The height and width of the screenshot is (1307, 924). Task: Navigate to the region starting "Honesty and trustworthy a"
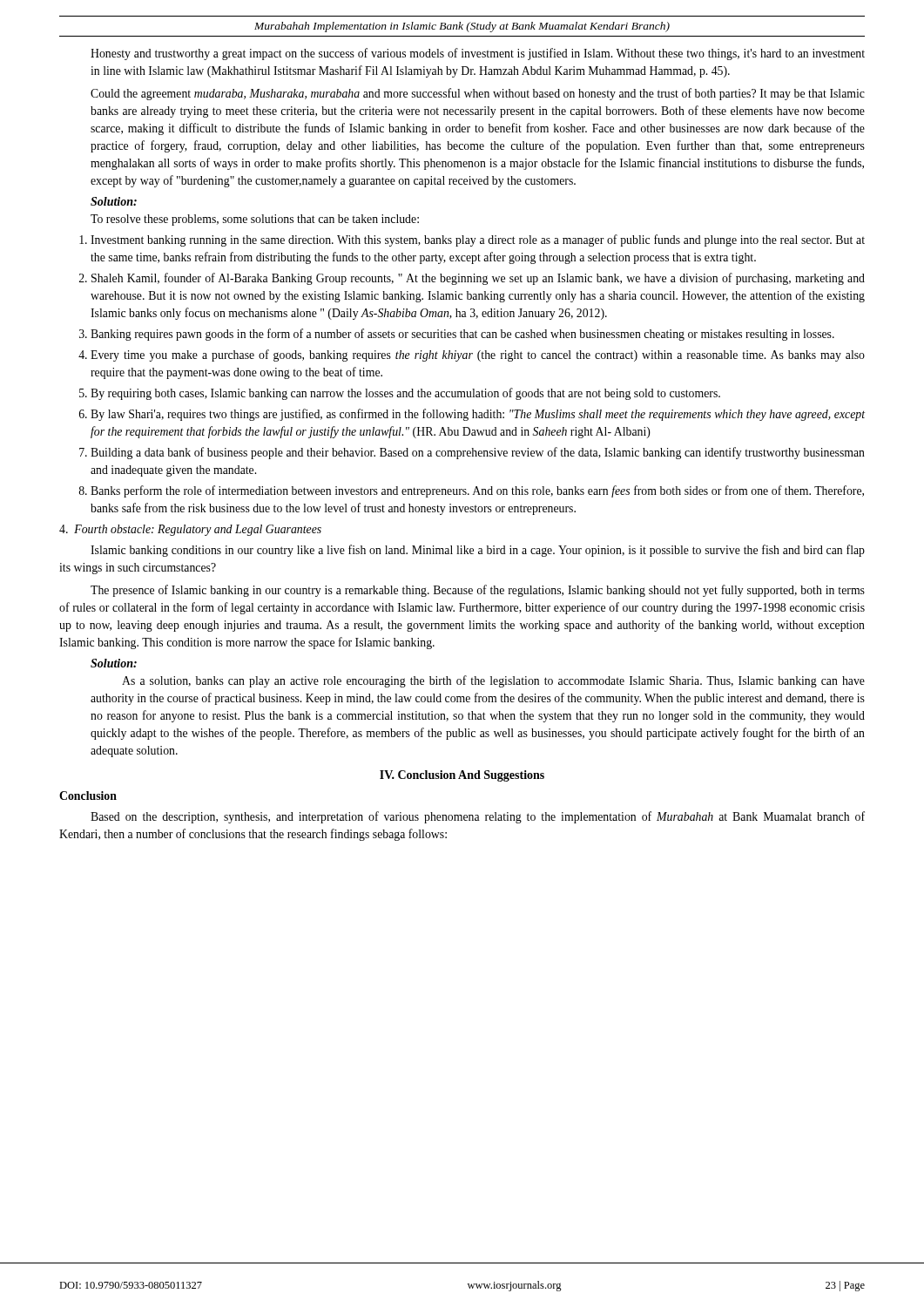[478, 118]
